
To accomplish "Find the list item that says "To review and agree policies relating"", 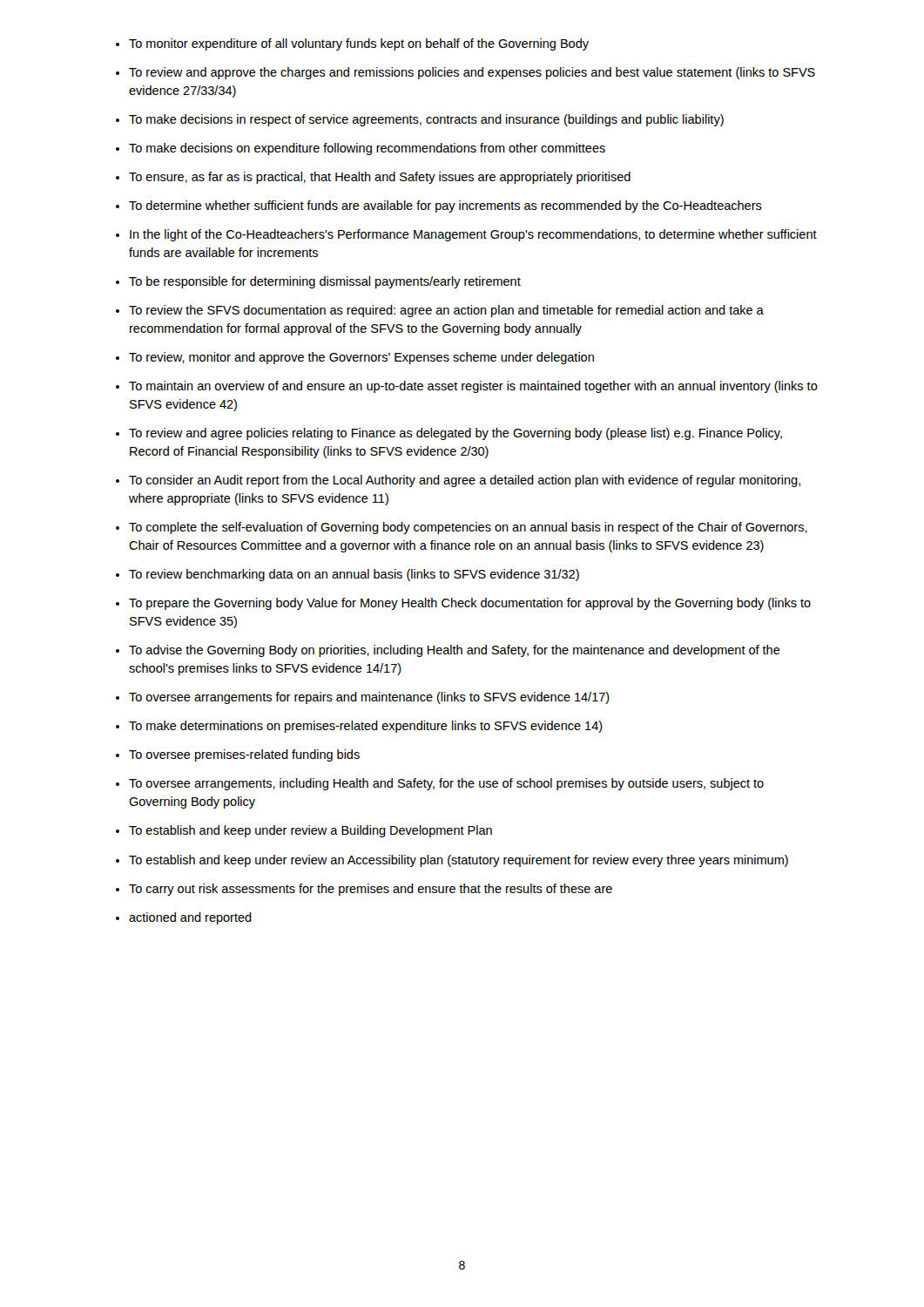I will click(456, 442).
